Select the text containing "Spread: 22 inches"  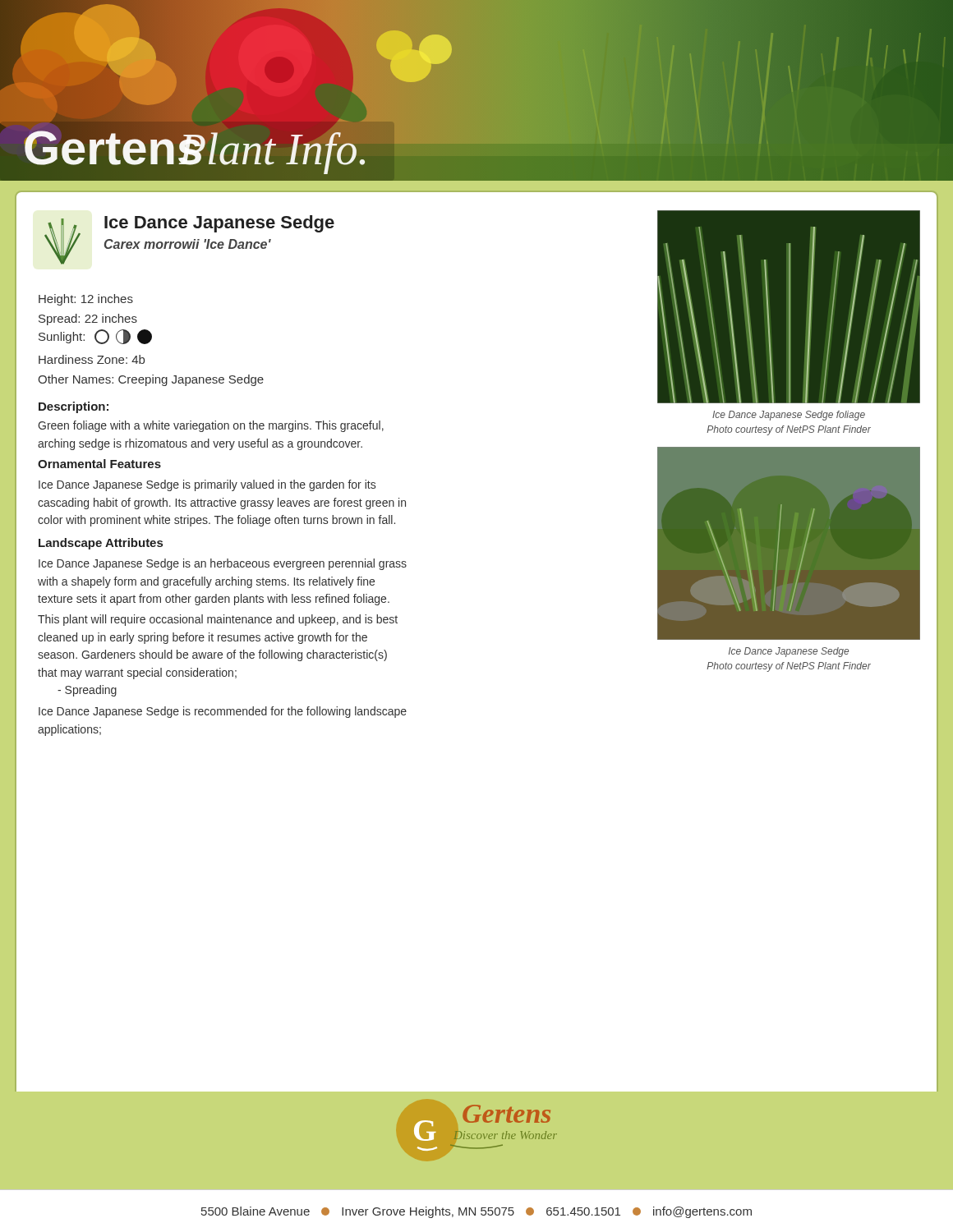tap(87, 318)
